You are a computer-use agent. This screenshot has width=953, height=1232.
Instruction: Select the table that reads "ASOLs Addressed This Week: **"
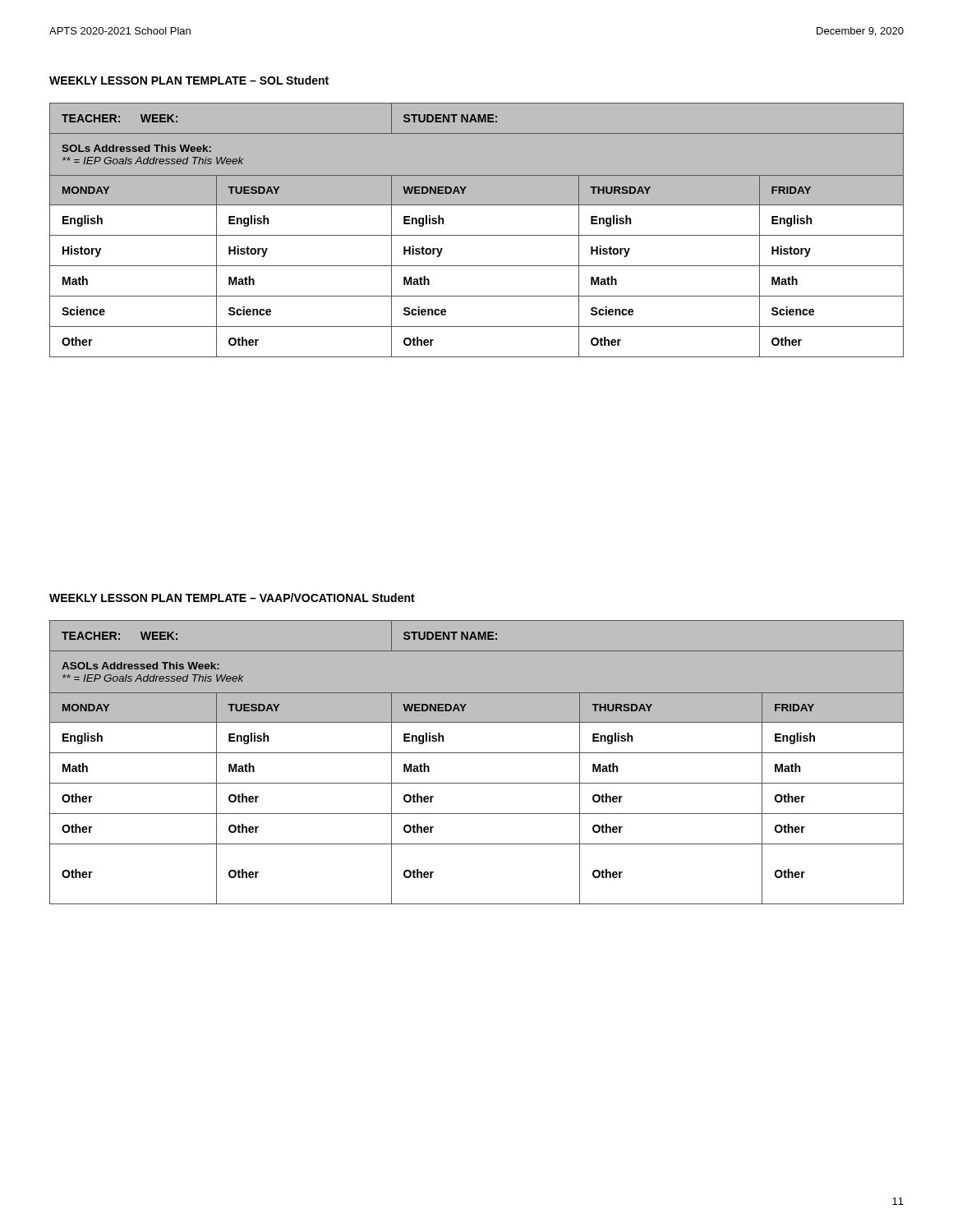[x=476, y=762]
